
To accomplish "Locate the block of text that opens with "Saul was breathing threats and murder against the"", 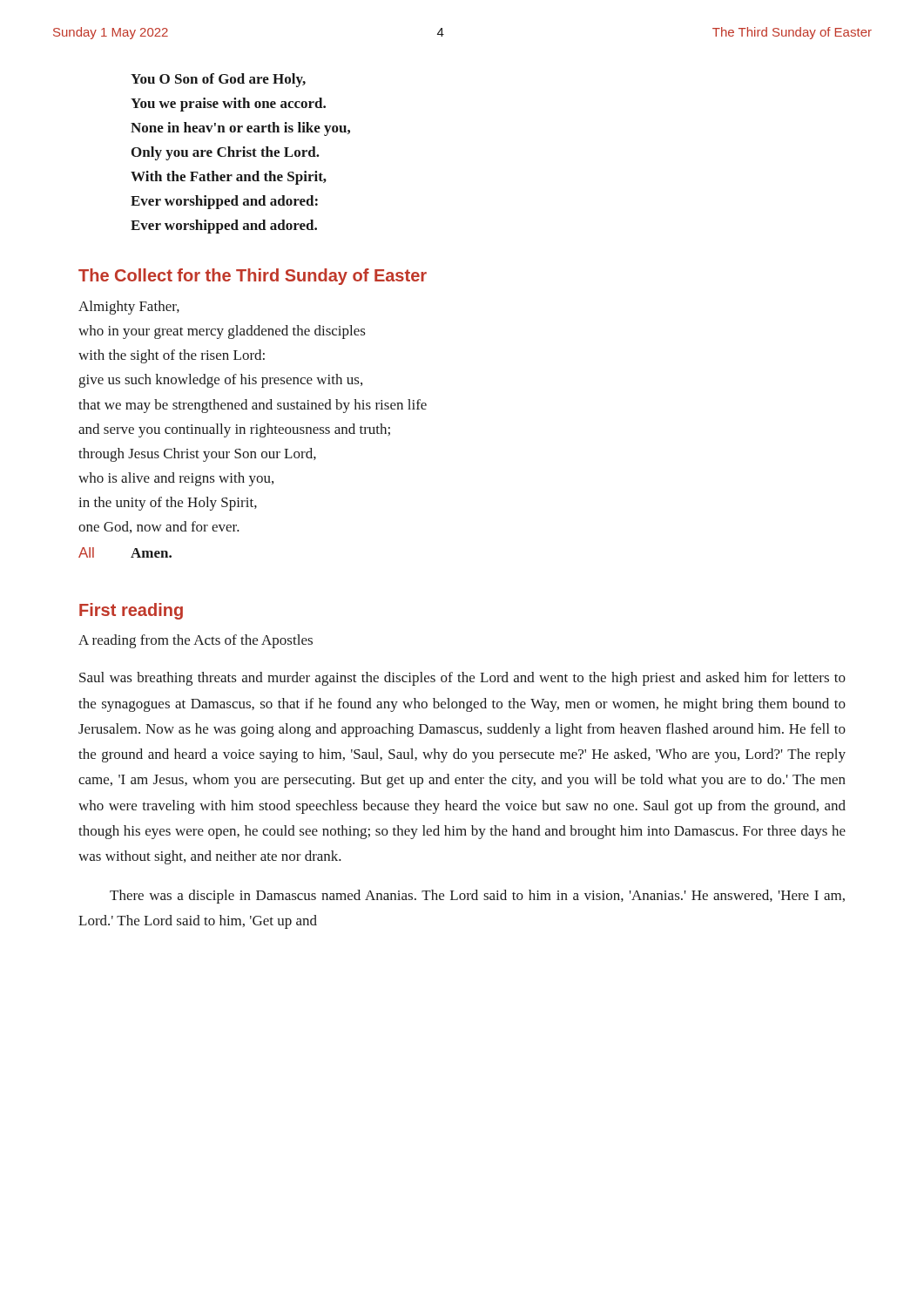I will point(462,767).
